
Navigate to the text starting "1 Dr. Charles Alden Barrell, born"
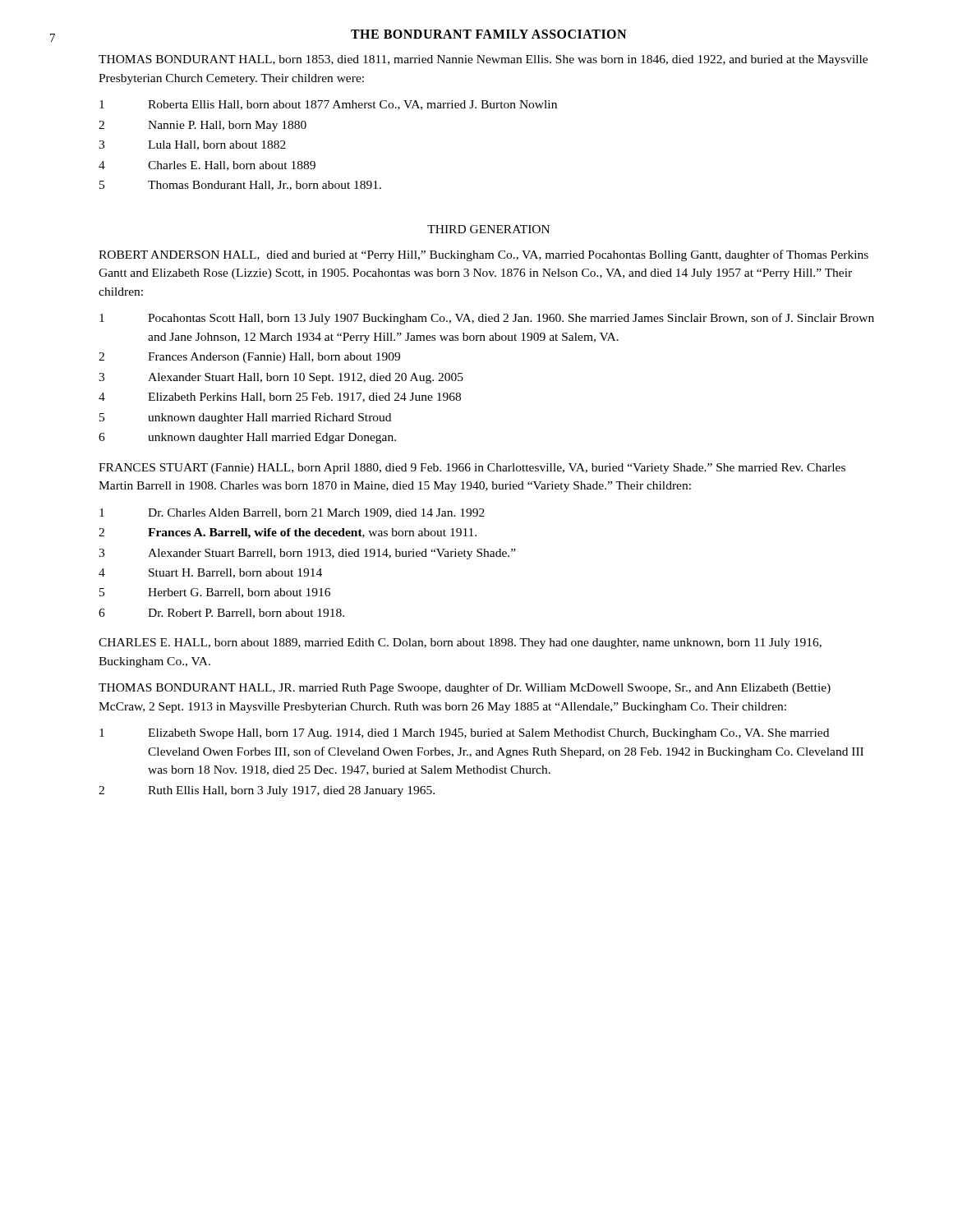(489, 512)
